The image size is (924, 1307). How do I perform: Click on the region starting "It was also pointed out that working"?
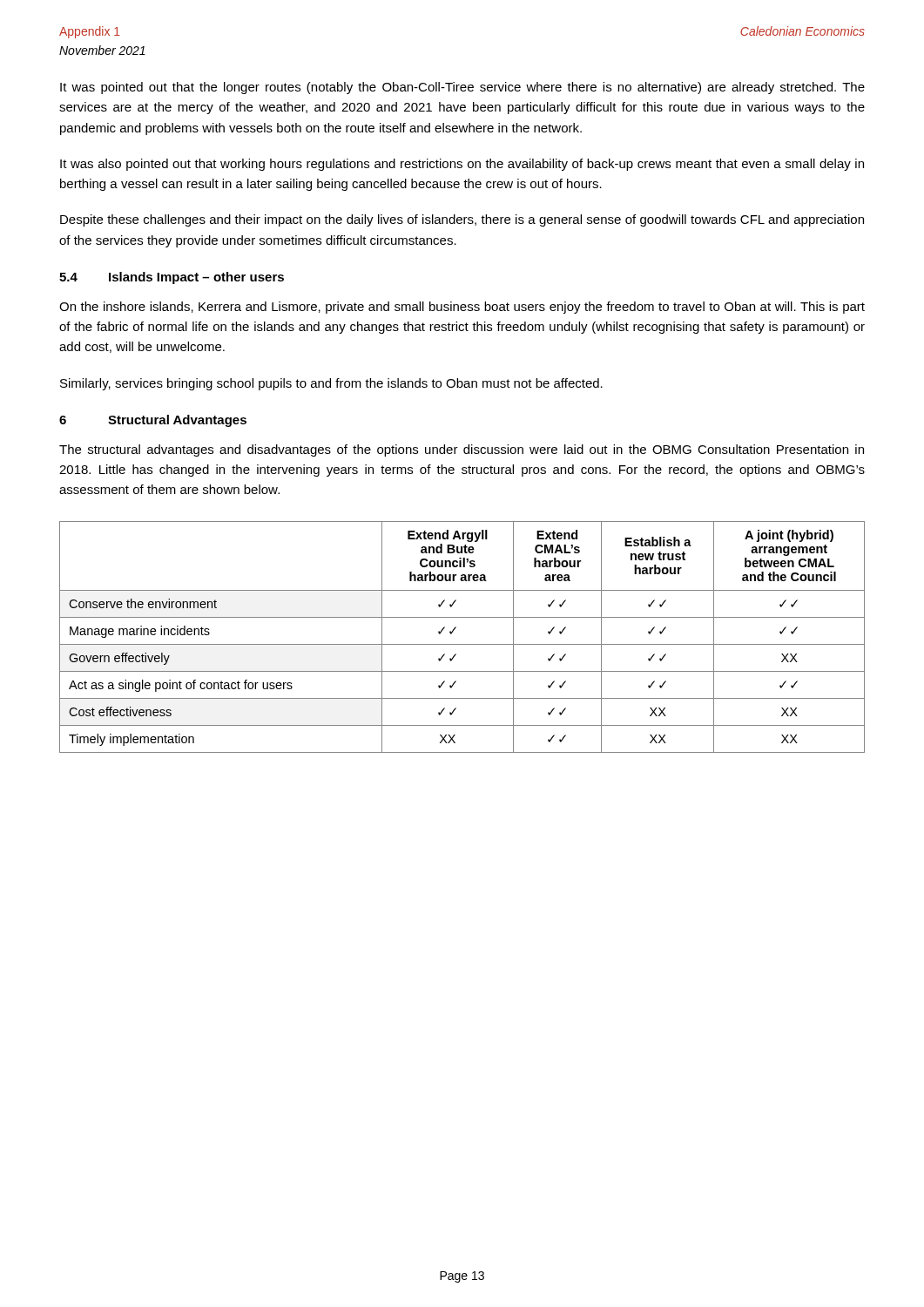pyautogui.click(x=462, y=173)
